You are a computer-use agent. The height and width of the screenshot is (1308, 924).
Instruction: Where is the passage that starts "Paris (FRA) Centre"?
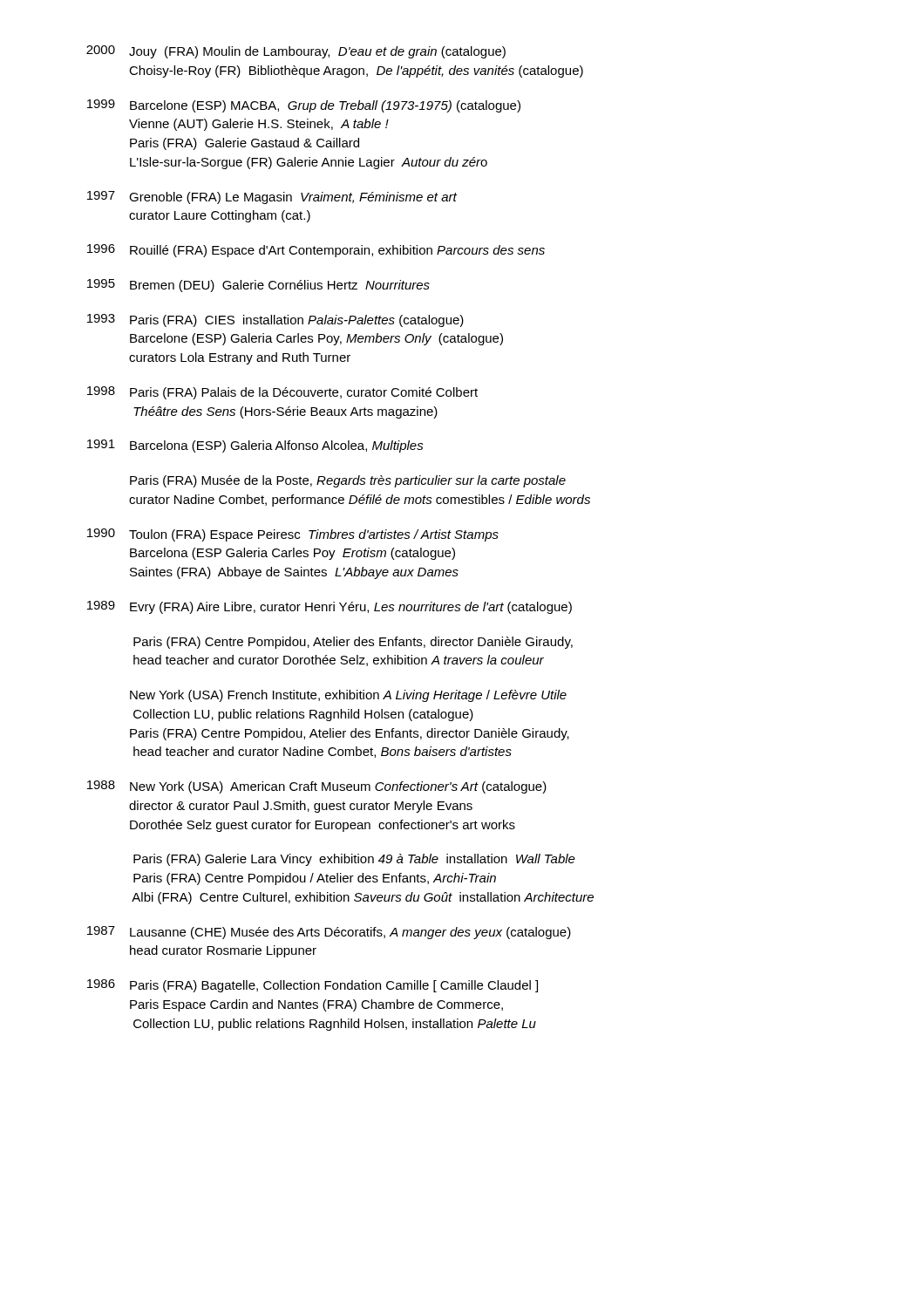click(351, 650)
